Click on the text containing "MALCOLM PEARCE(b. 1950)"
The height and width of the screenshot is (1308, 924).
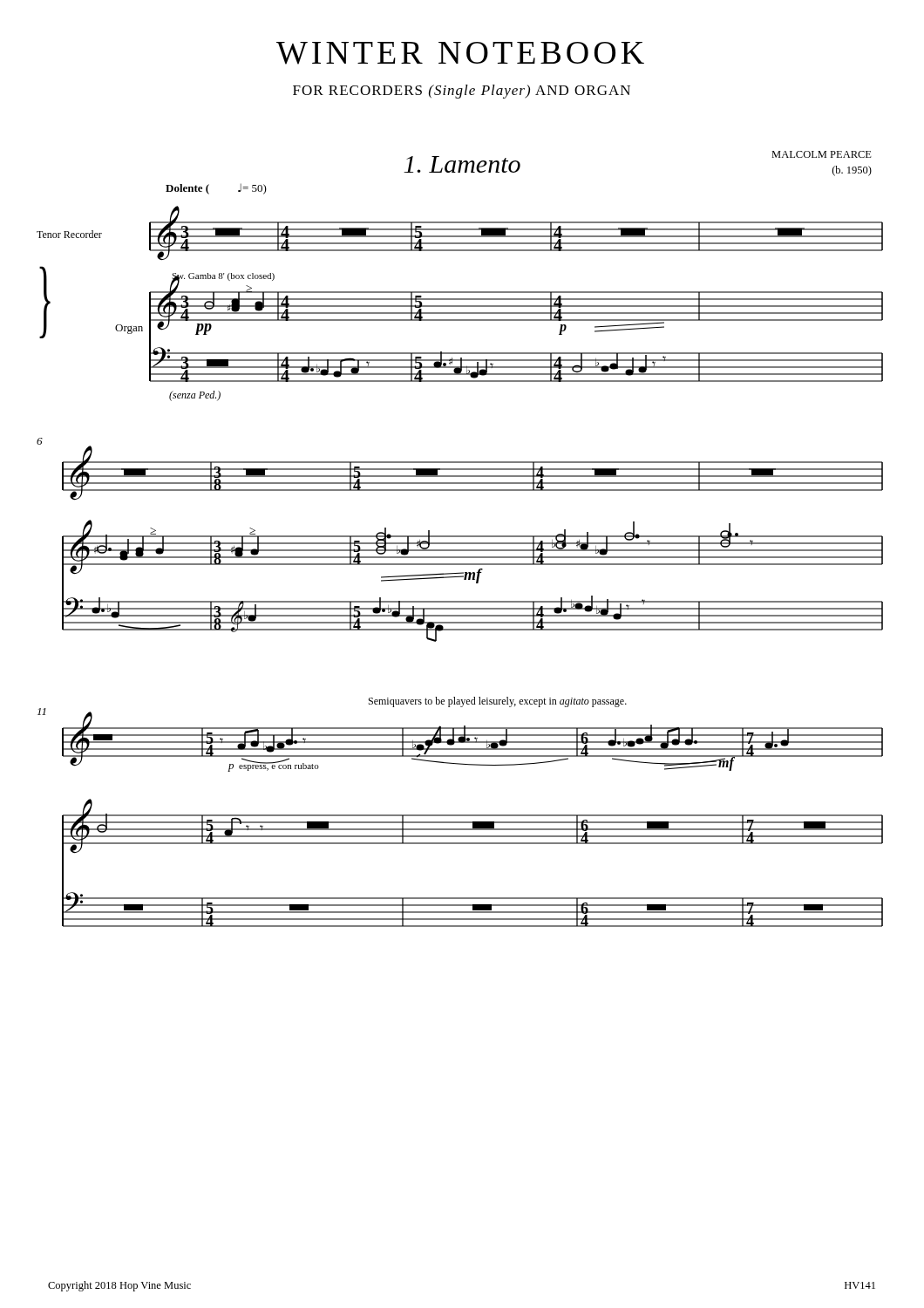pos(822,162)
